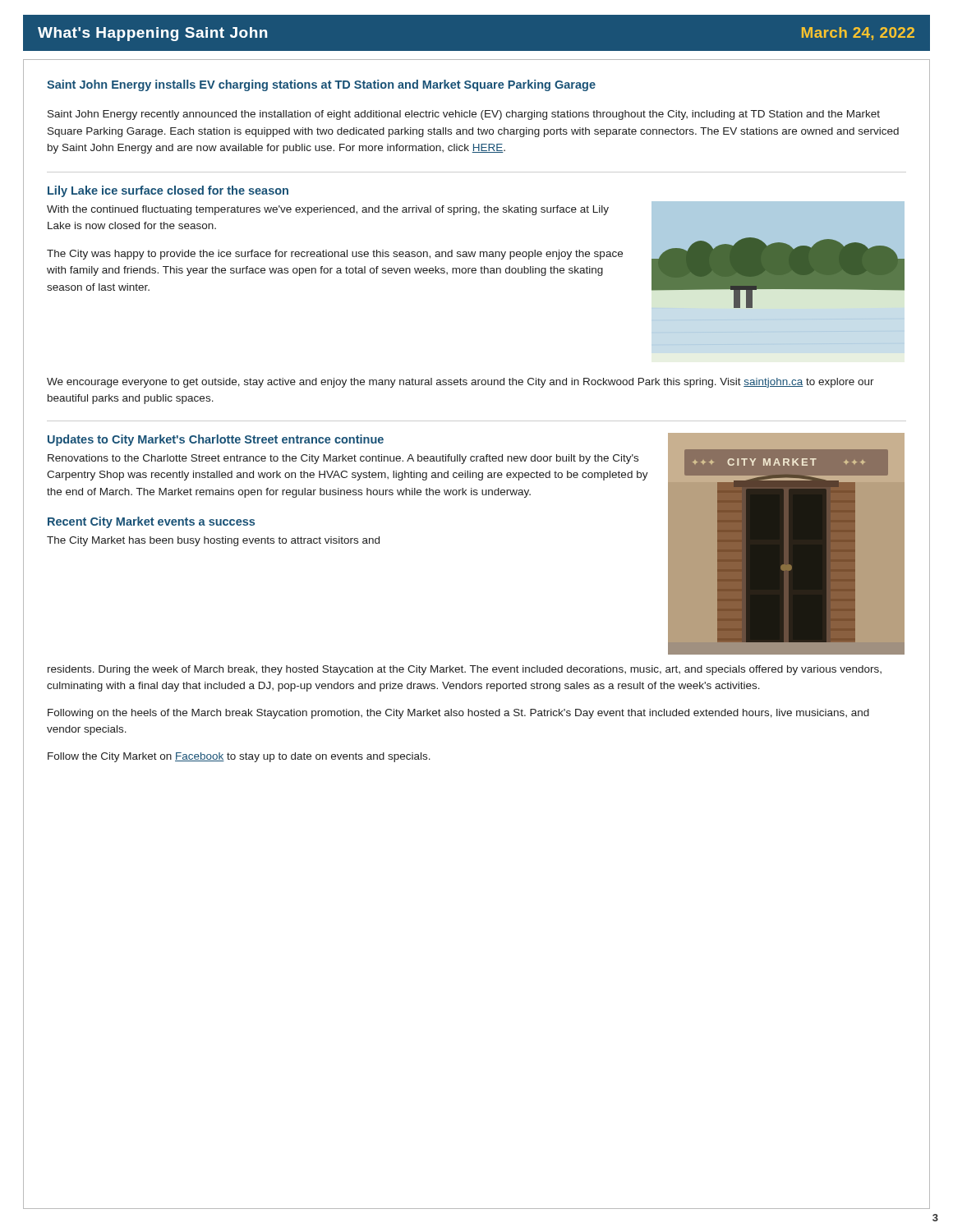The image size is (953, 1232).
Task: Select the text block that says "Renovations to the Charlotte Street"
Action: pos(348,475)
